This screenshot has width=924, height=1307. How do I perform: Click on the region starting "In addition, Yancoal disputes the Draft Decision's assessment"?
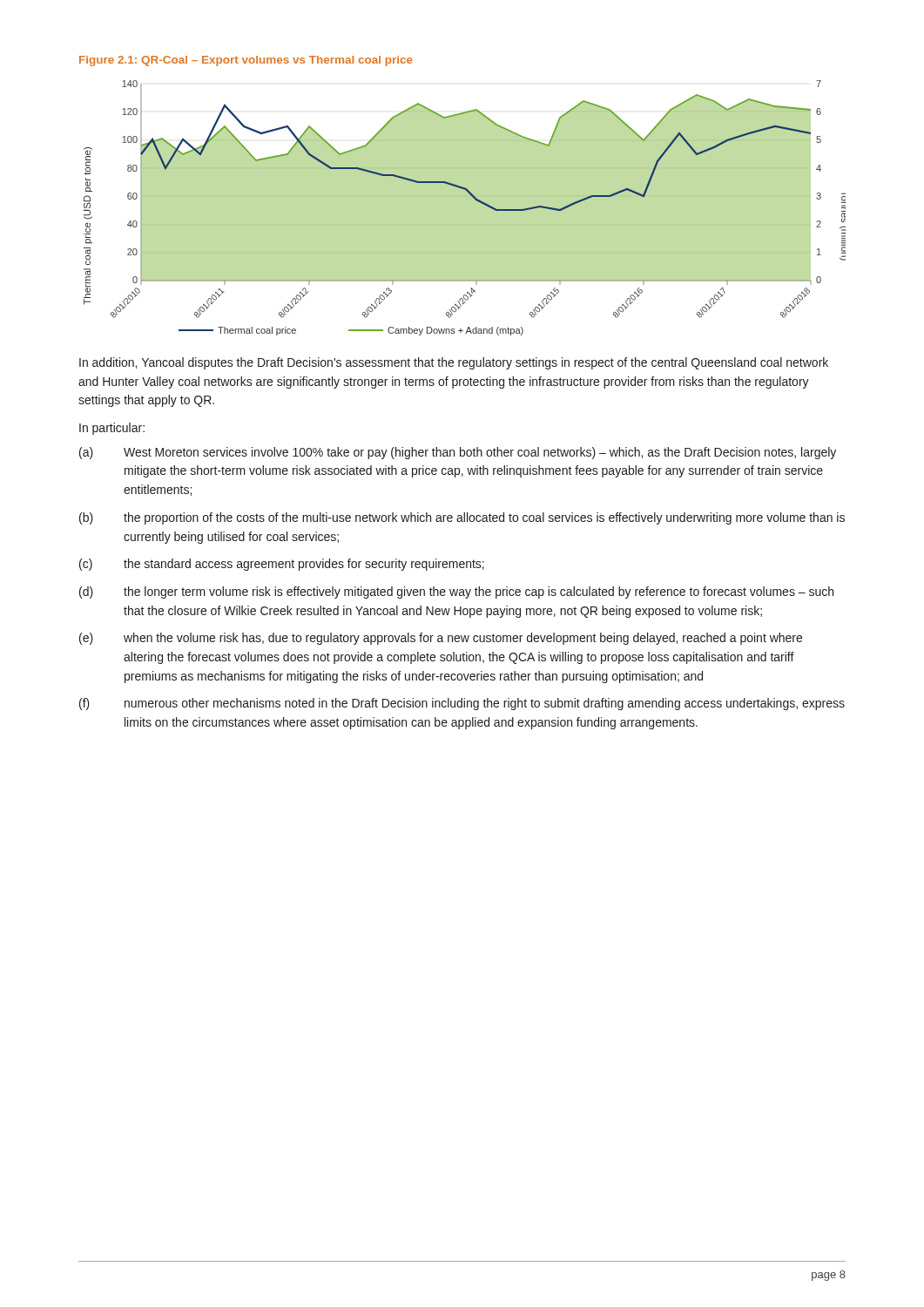453,381
